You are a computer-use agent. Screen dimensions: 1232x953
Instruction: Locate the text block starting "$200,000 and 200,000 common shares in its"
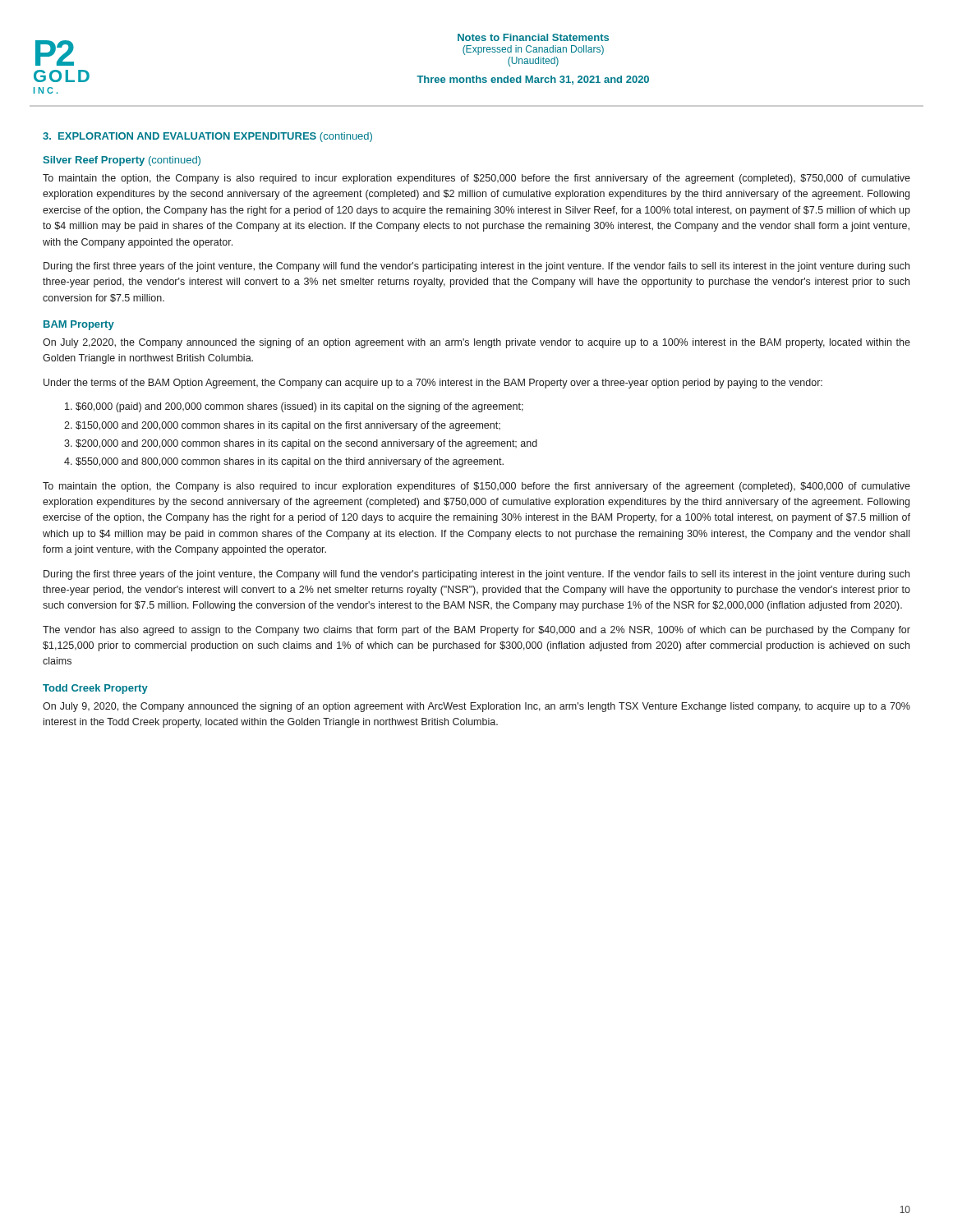pyautogui.click(x=306, y=443)
